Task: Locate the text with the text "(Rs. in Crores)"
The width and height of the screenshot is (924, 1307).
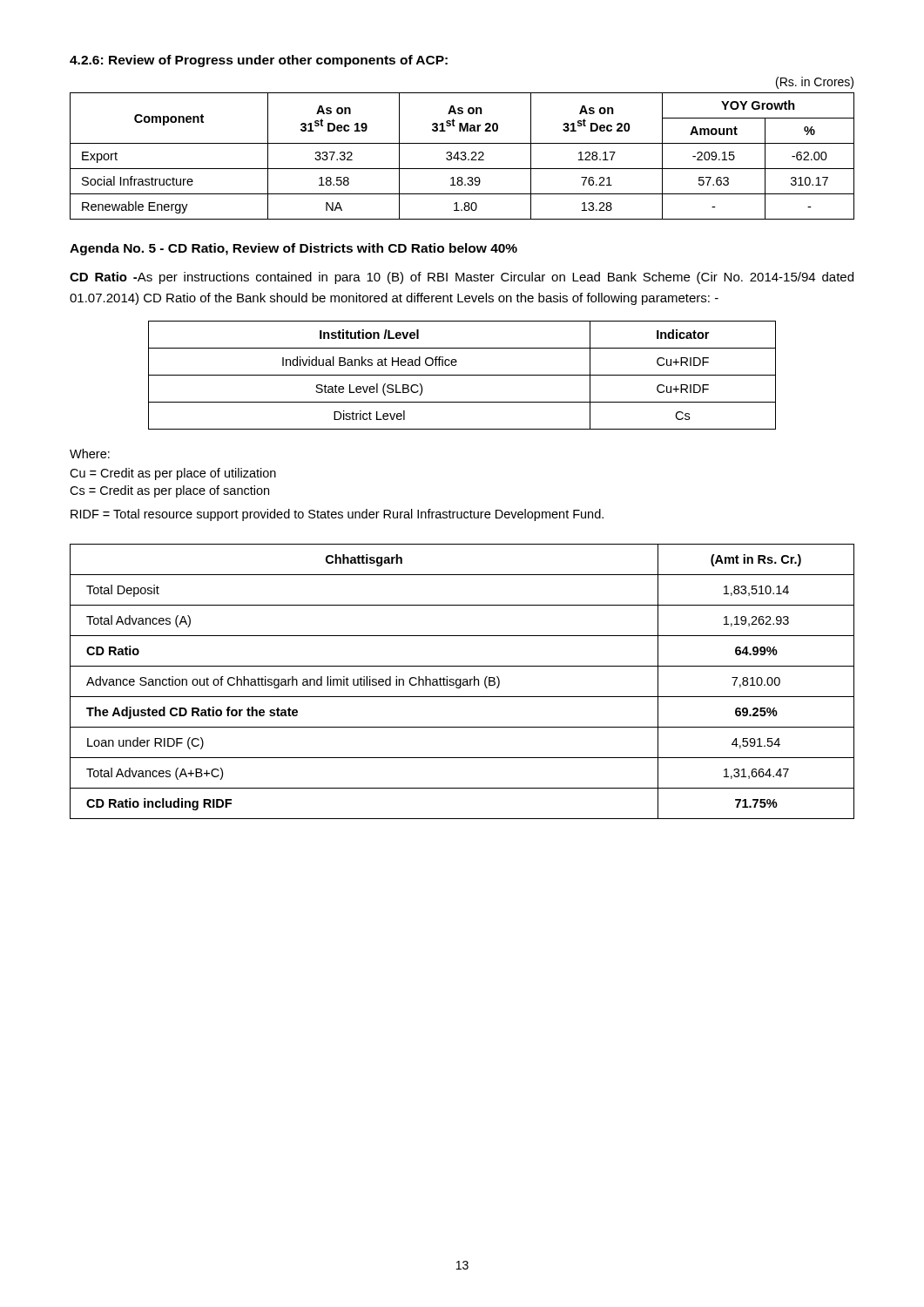Action: [x=815, y=82]
